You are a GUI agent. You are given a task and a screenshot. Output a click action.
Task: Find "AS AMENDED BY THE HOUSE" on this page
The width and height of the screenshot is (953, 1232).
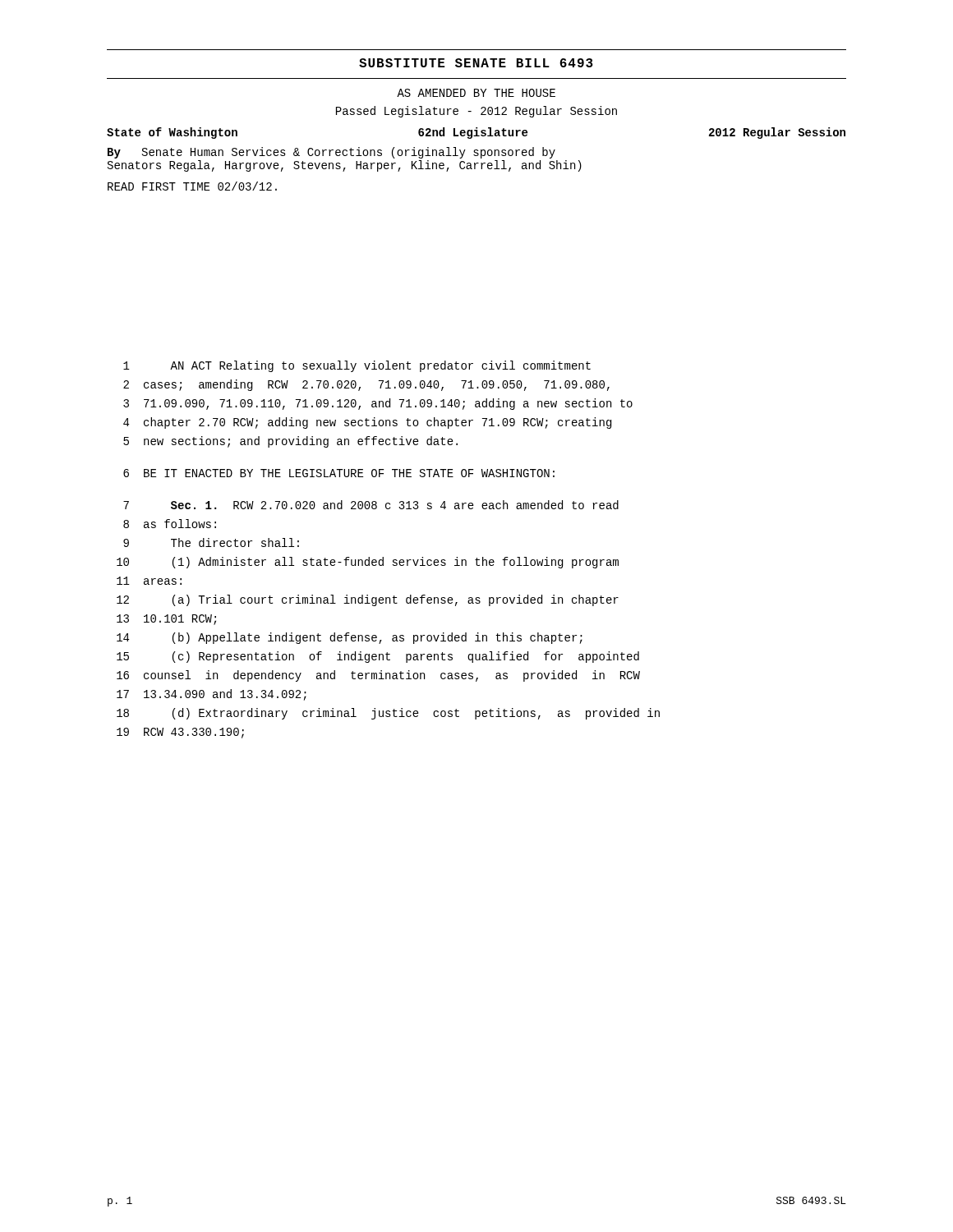click(476, 94)
